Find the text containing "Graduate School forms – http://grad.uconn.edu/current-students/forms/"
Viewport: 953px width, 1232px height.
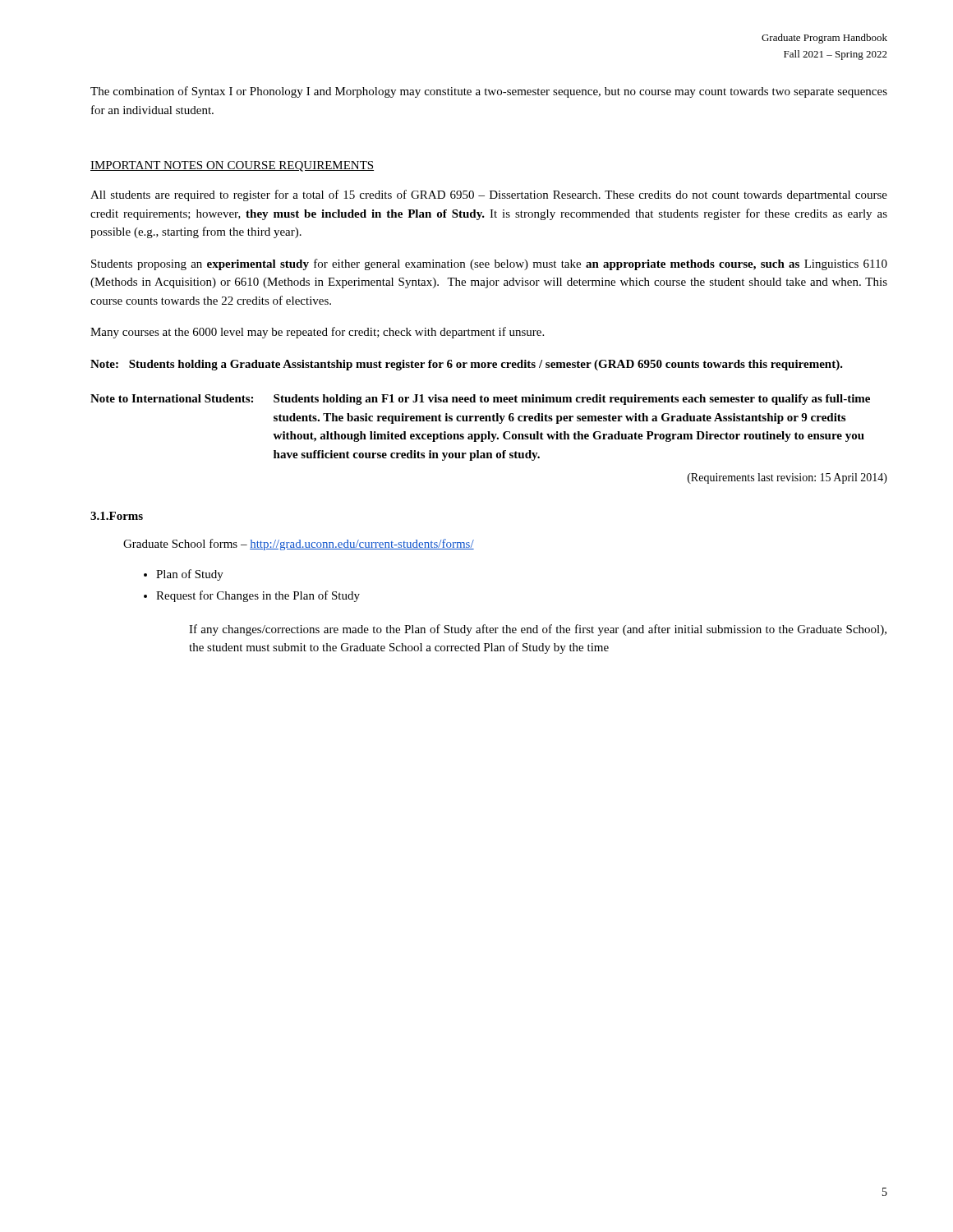(x=298, y=544)
